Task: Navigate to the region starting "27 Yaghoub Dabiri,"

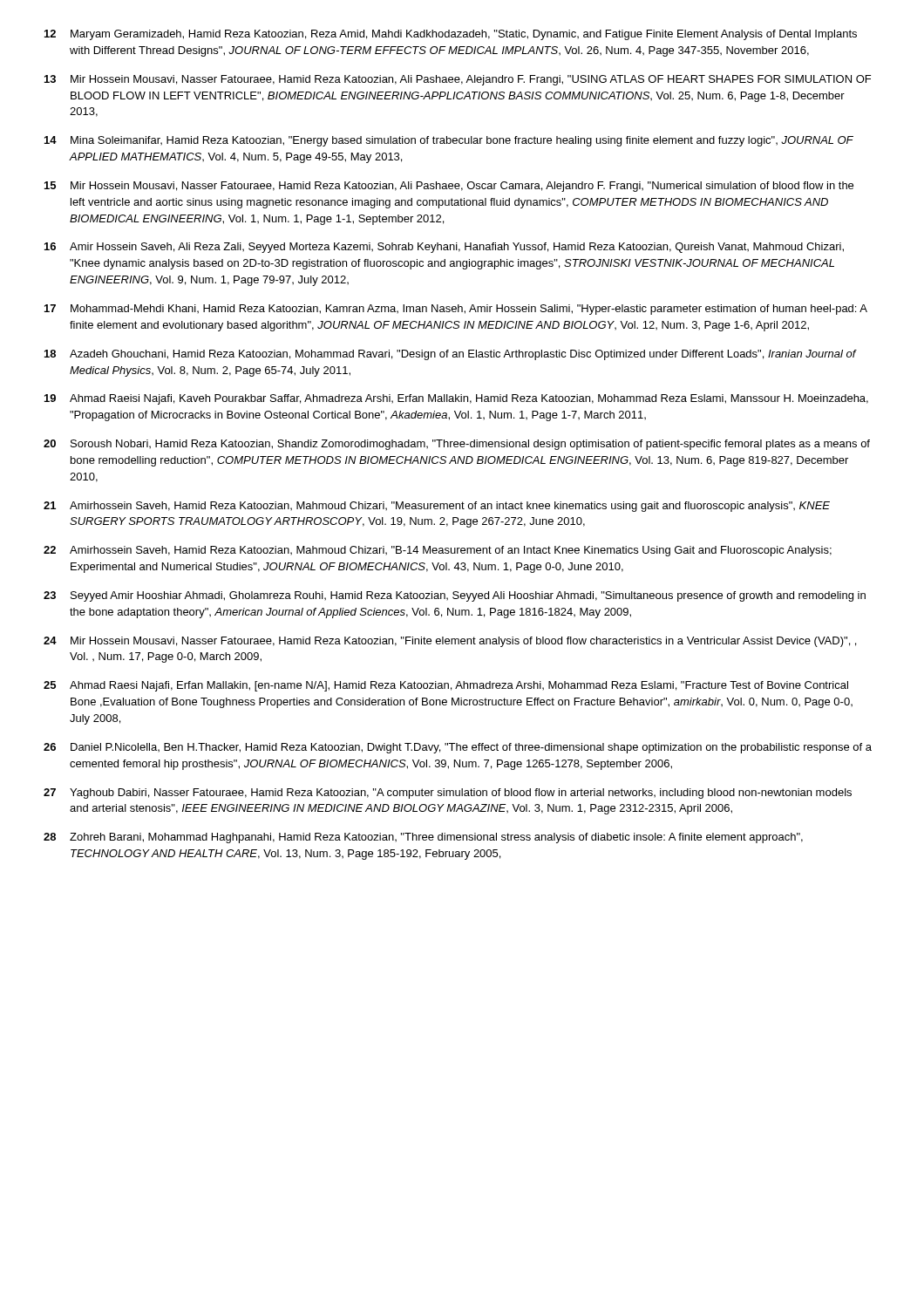Action: click(458, 801)
